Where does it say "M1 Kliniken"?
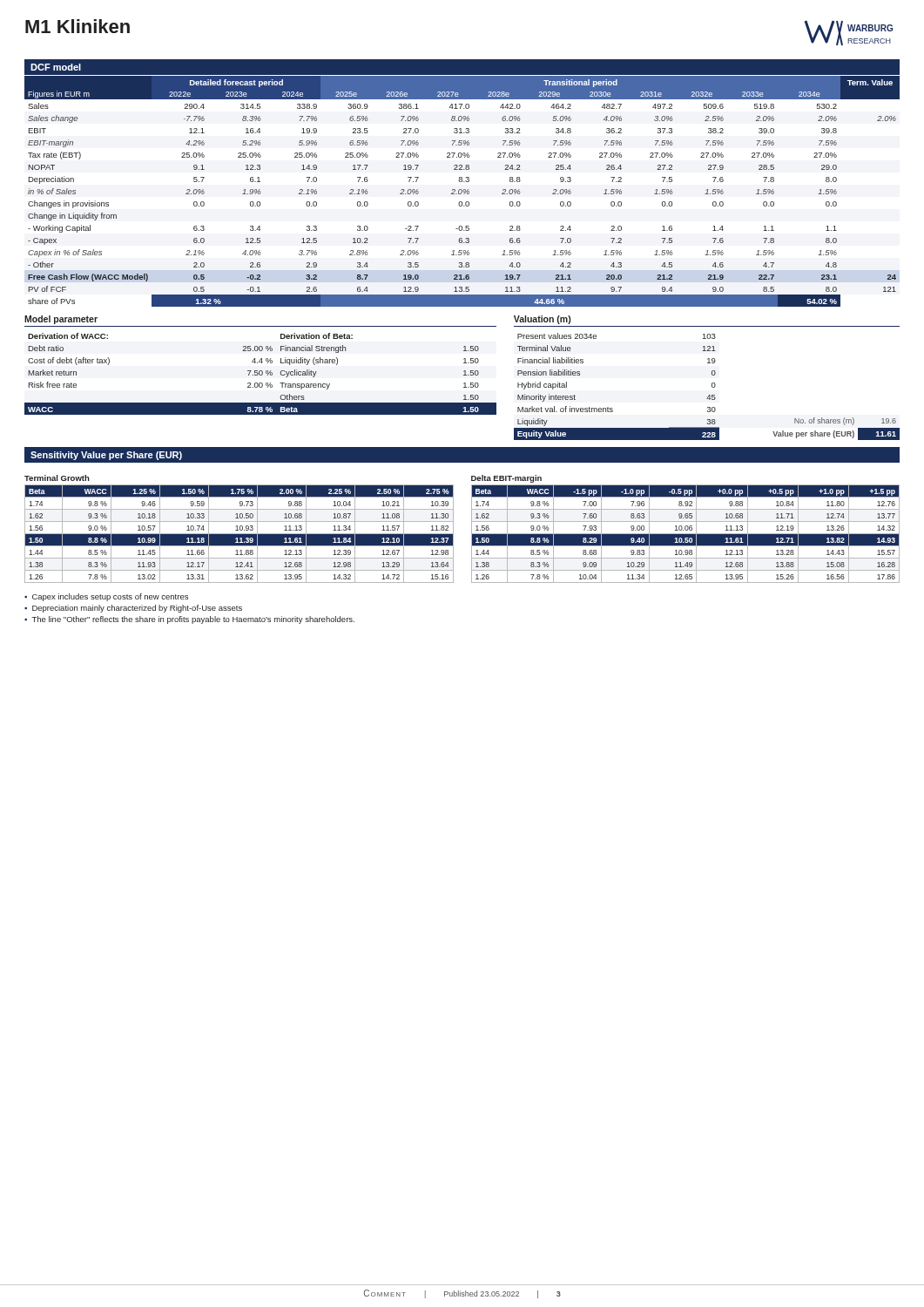The width and height of the screenshot is (924, 1307). pyautogui.click(x=78, y=27)
